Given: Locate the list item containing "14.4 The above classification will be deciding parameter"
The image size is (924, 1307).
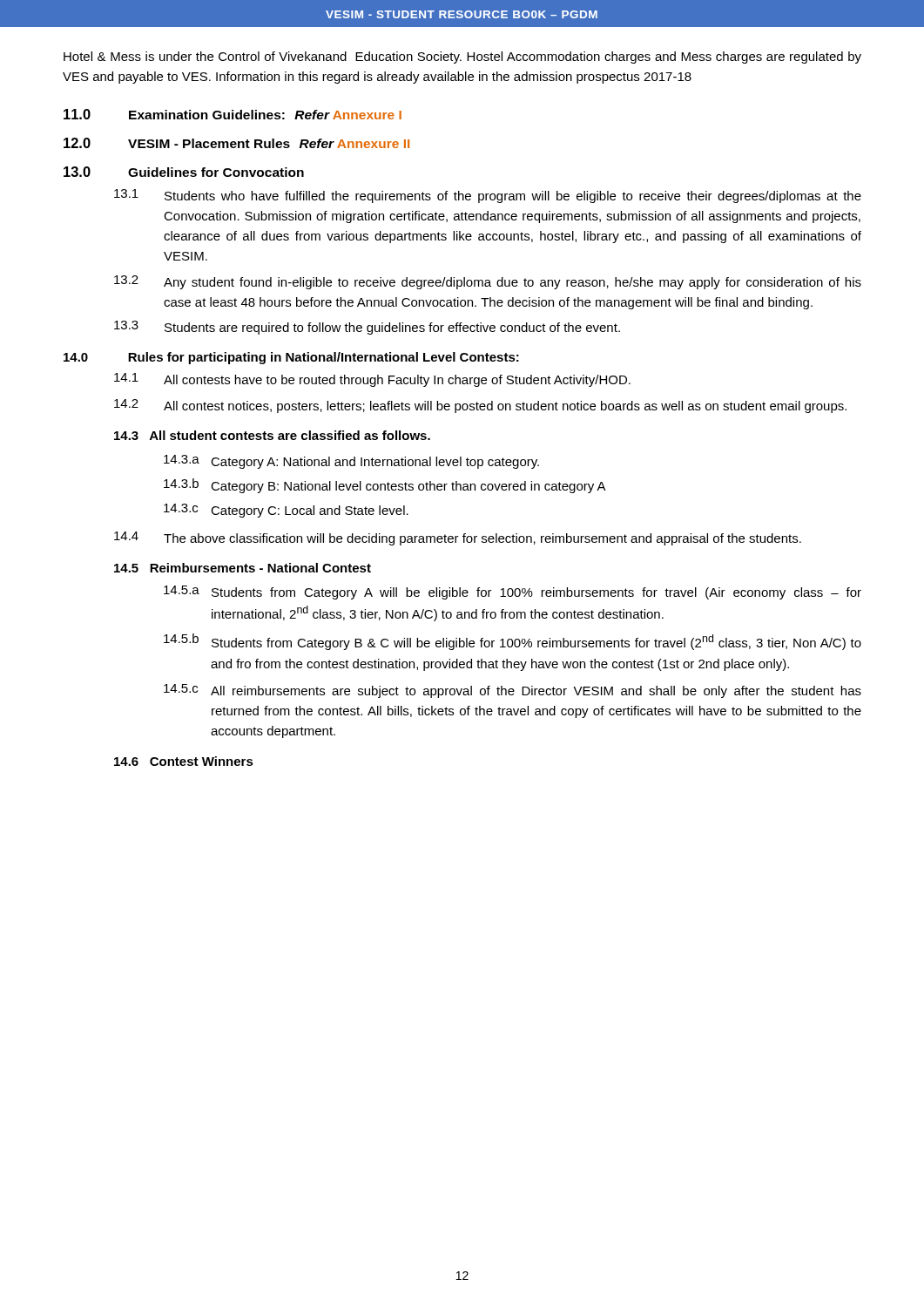Looking at the screenshot, I should click(x=487, y=538).
